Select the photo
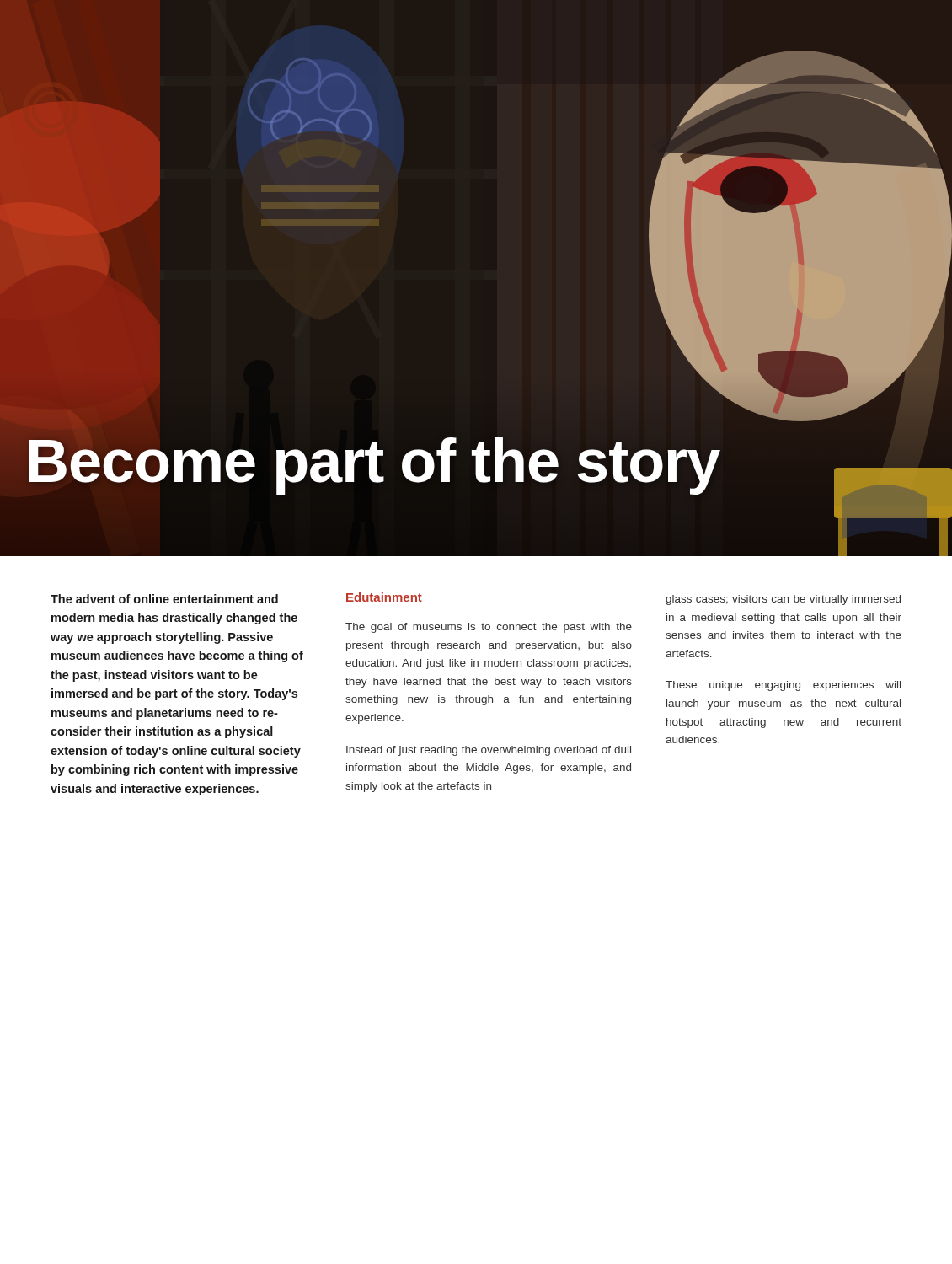 click(476, 278)
